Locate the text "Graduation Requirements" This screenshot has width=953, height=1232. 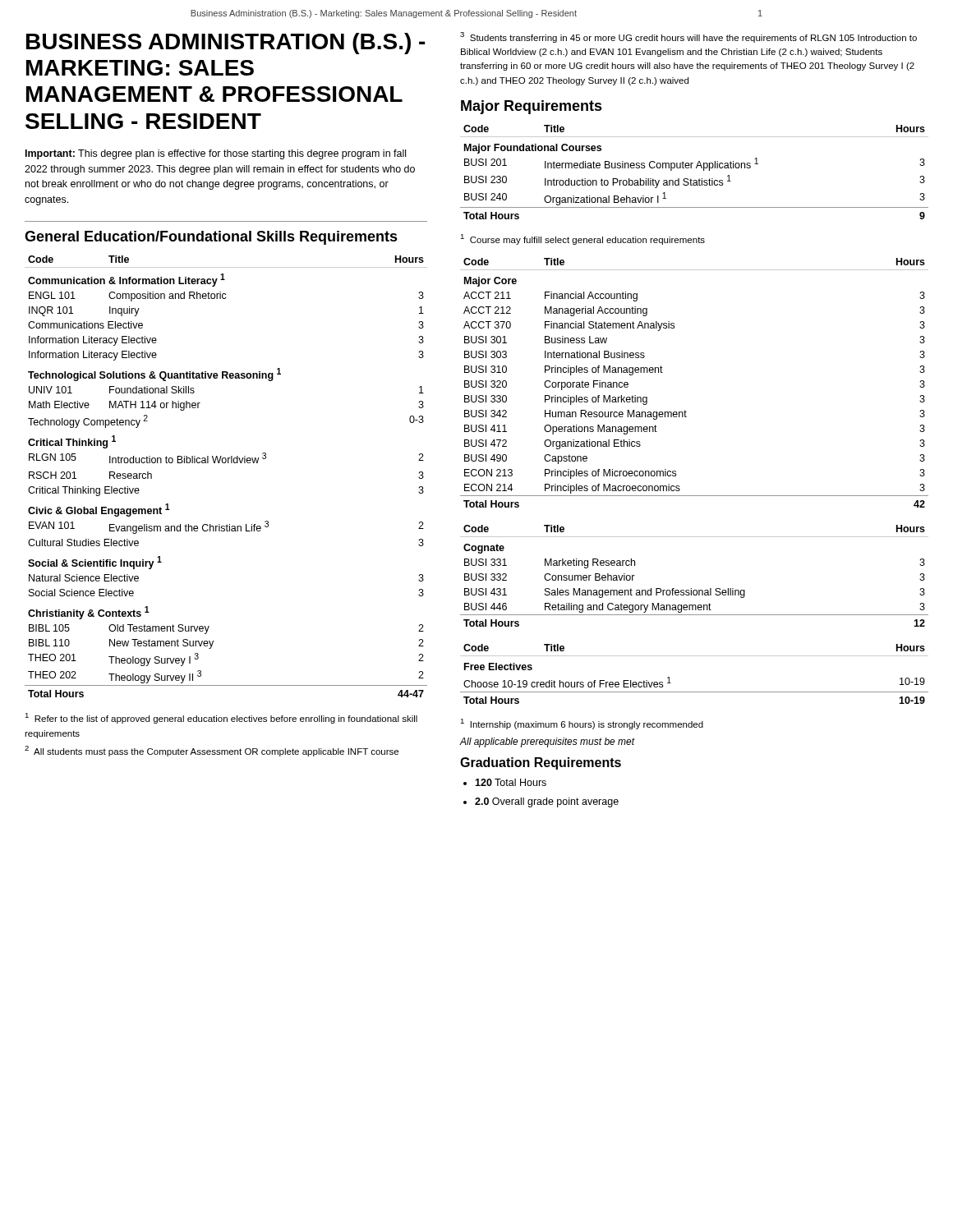[x=541, y=763]
